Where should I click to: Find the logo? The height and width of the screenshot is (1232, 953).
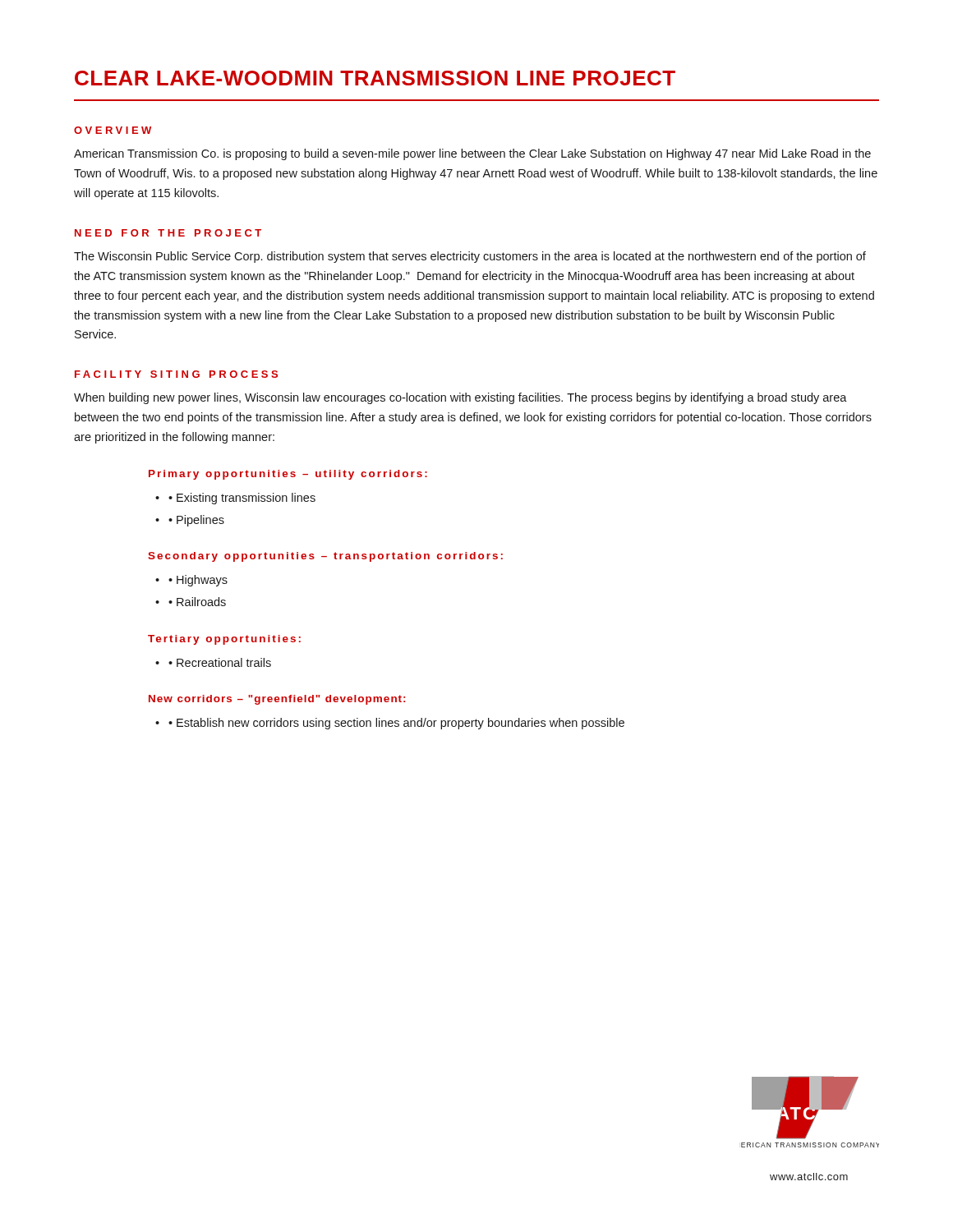(809, 1111)
